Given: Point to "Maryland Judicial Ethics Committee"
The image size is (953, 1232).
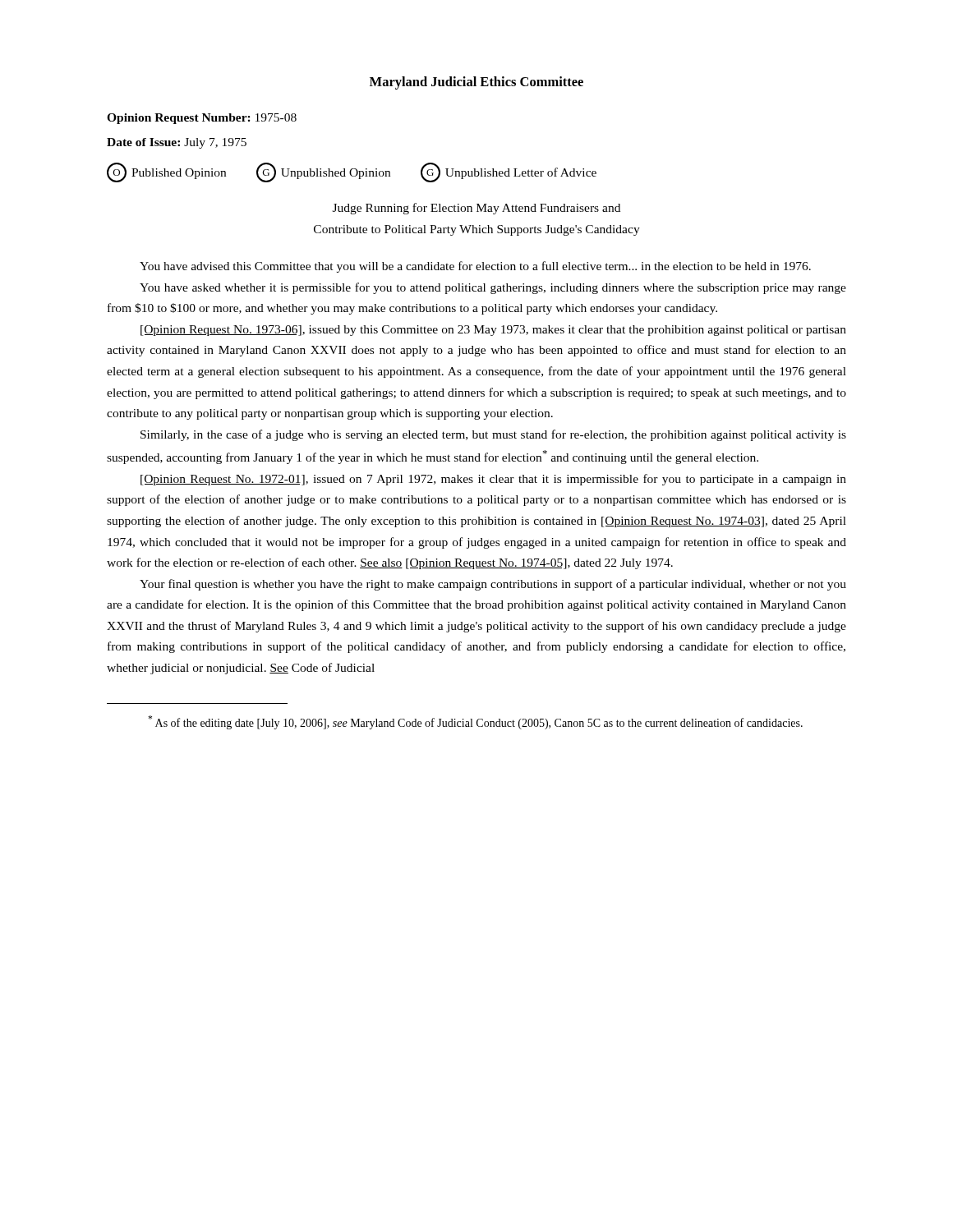Looking at the screenshot, I should (476, 82).
